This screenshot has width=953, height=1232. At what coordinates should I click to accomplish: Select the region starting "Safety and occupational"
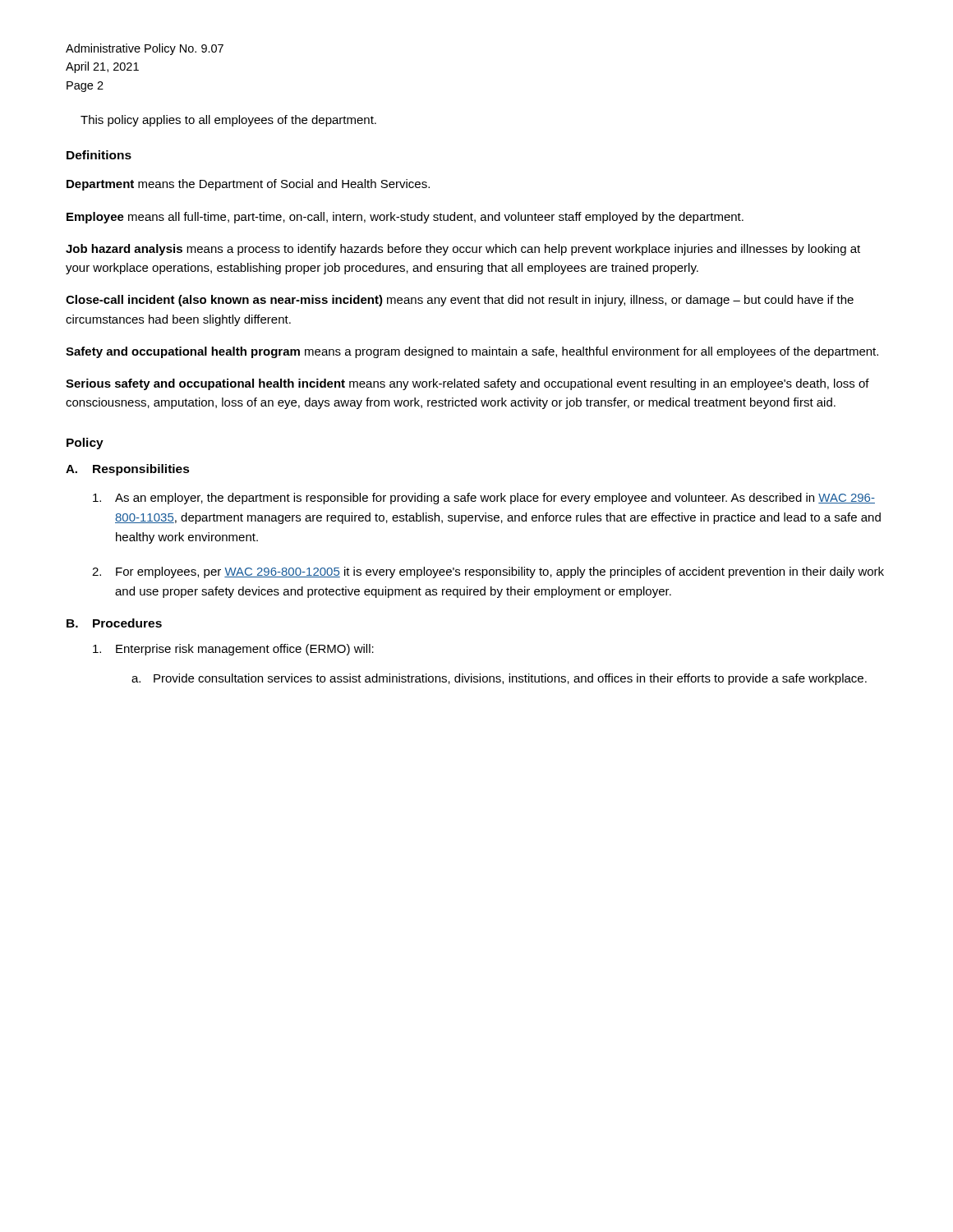(x=473, y=351)
